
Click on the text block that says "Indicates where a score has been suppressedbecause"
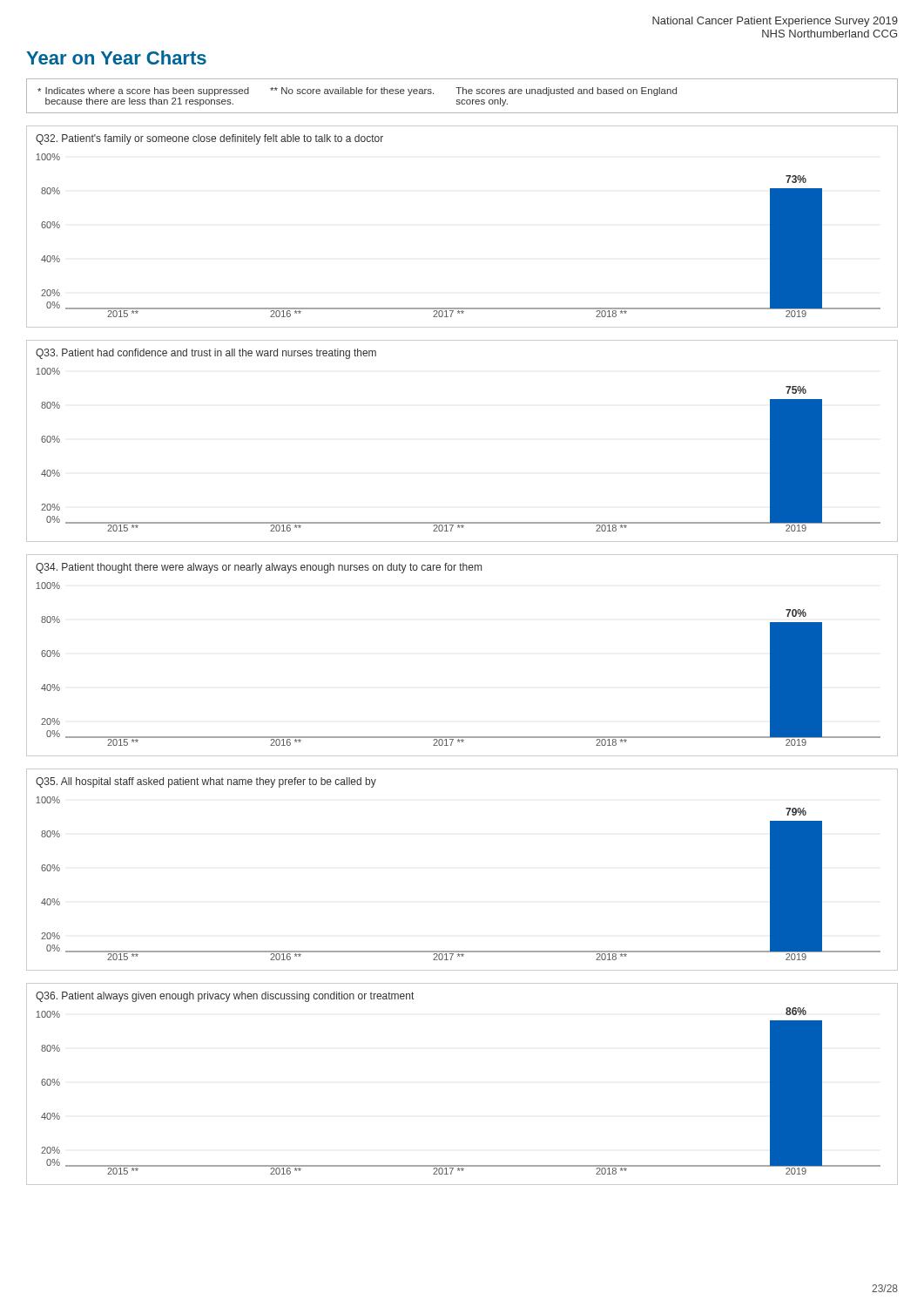pyautogui.click(x=357, y=96)
